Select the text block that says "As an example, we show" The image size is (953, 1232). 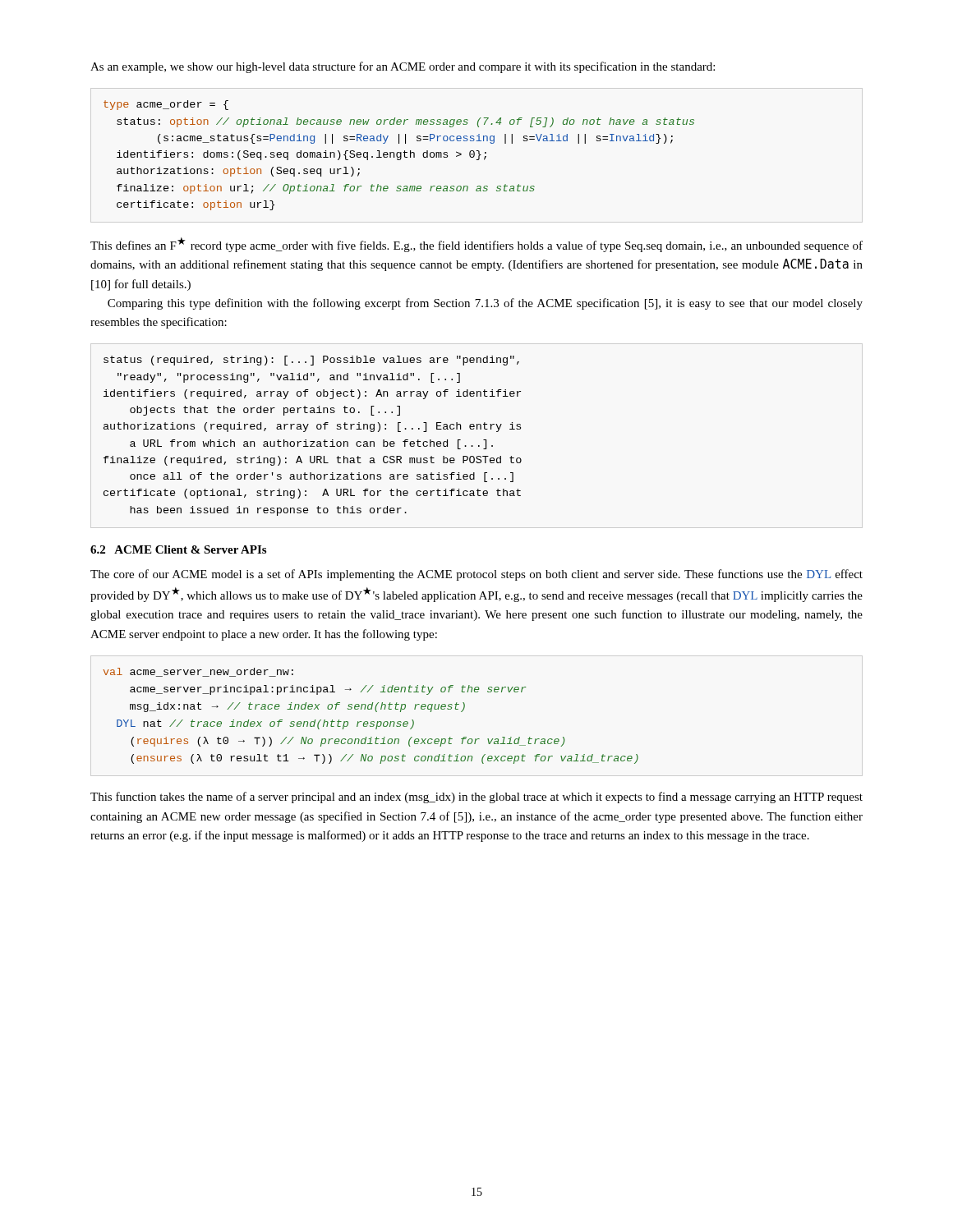click(403, 67)
